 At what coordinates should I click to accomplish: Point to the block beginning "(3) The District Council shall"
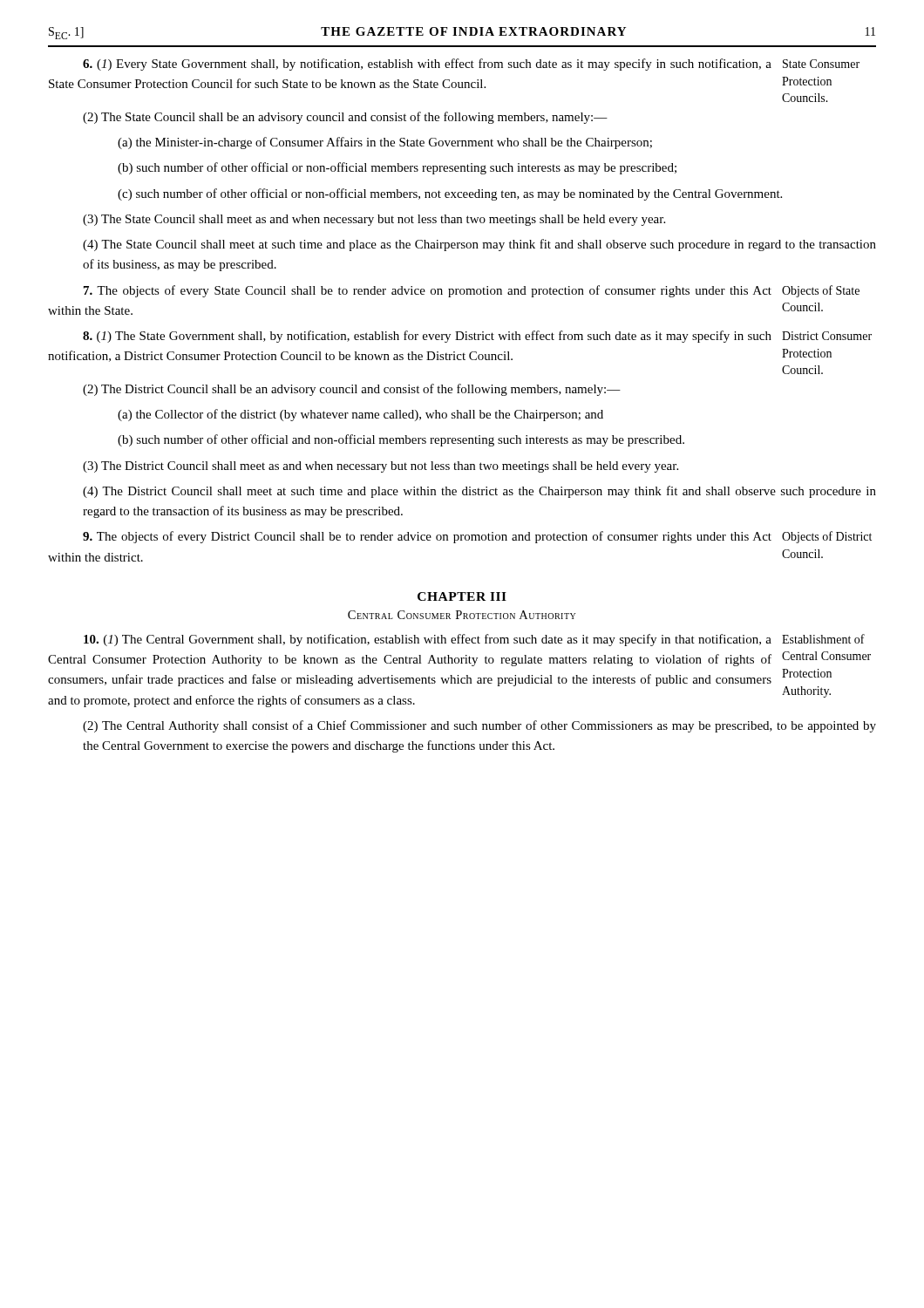tap(381, 465)
